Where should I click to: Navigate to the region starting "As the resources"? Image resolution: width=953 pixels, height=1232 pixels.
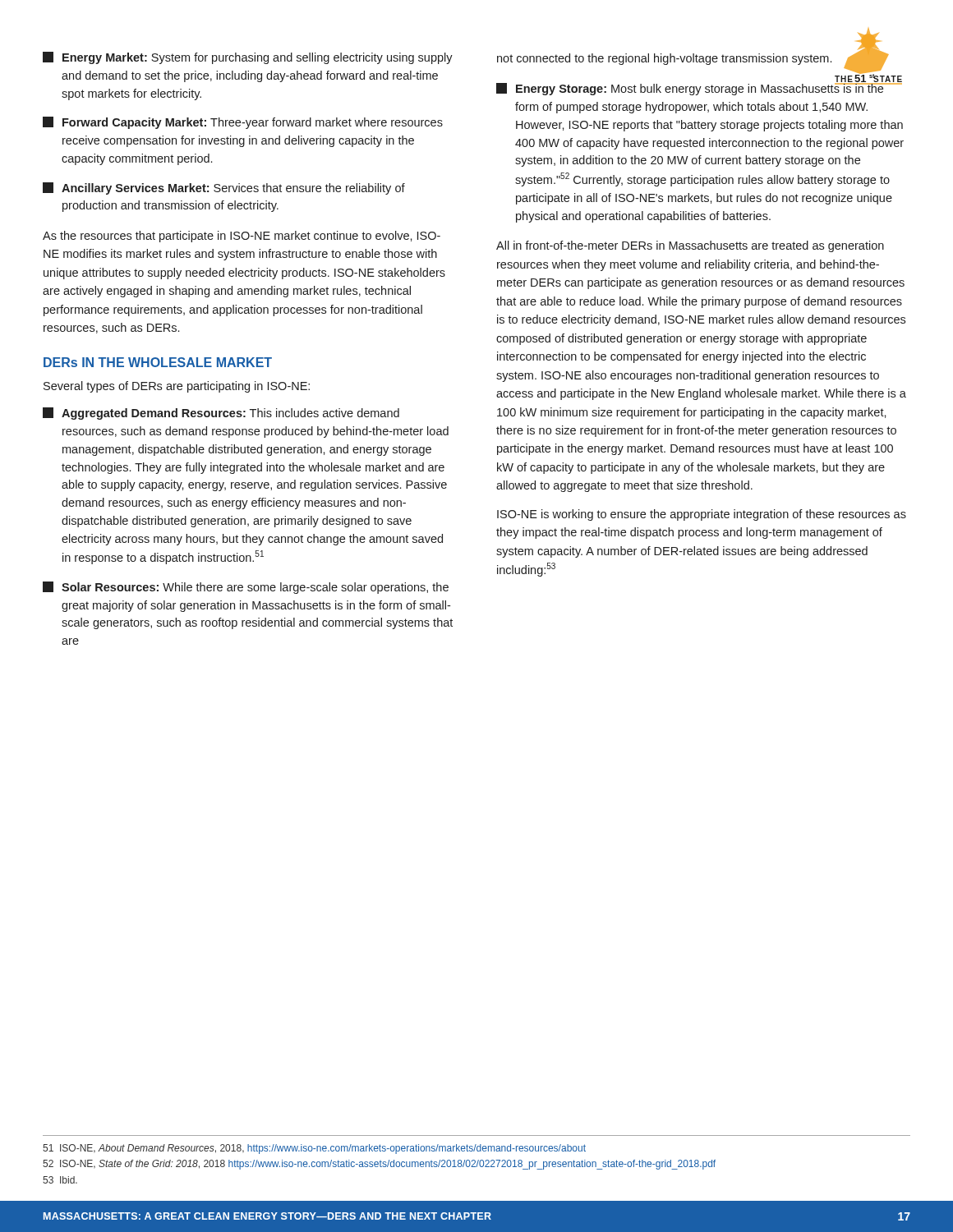pyautogui.click(x=244, y=282)
